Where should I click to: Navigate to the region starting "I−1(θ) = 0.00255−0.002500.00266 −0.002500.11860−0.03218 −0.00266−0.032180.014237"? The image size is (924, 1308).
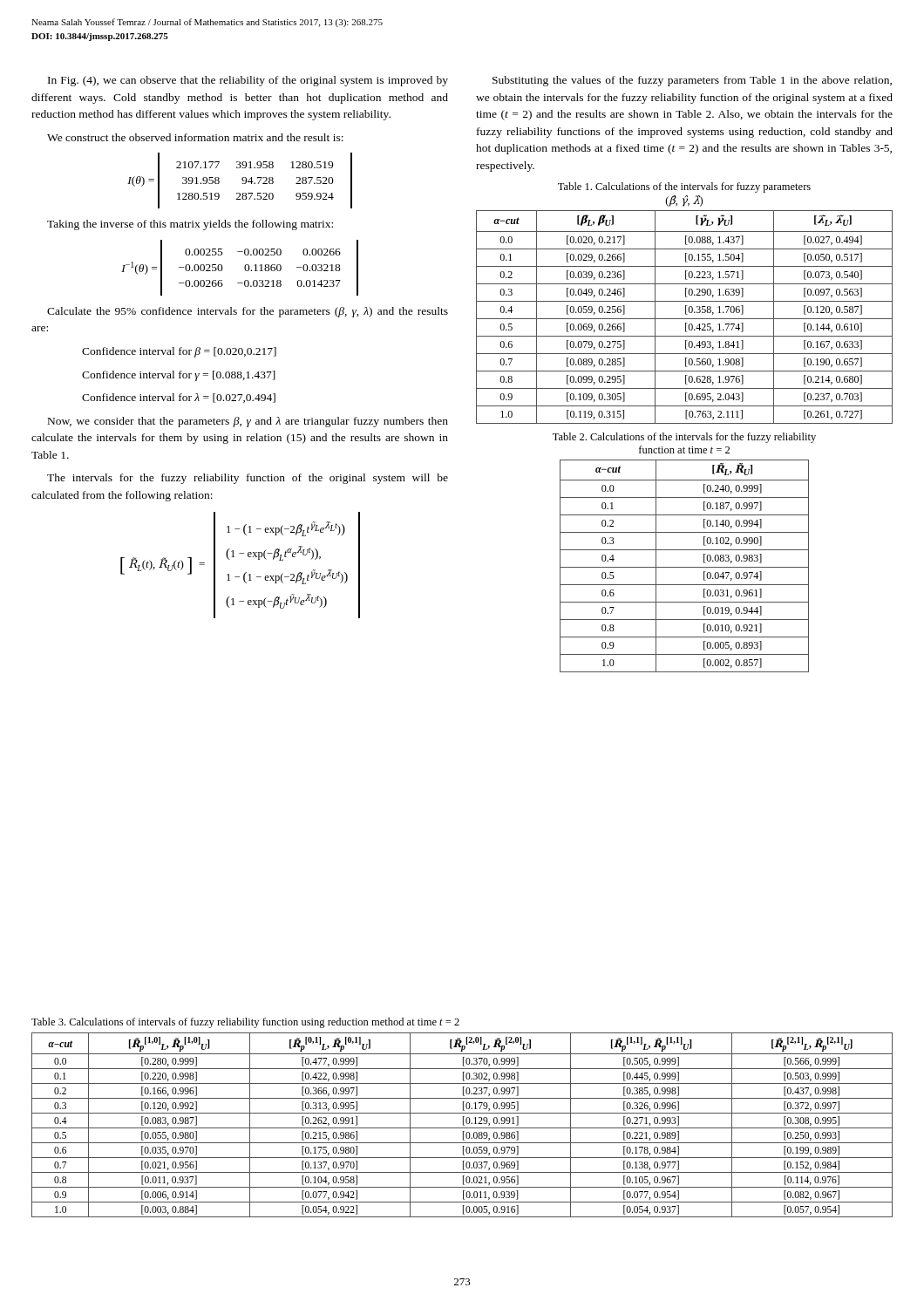point(240,268)
